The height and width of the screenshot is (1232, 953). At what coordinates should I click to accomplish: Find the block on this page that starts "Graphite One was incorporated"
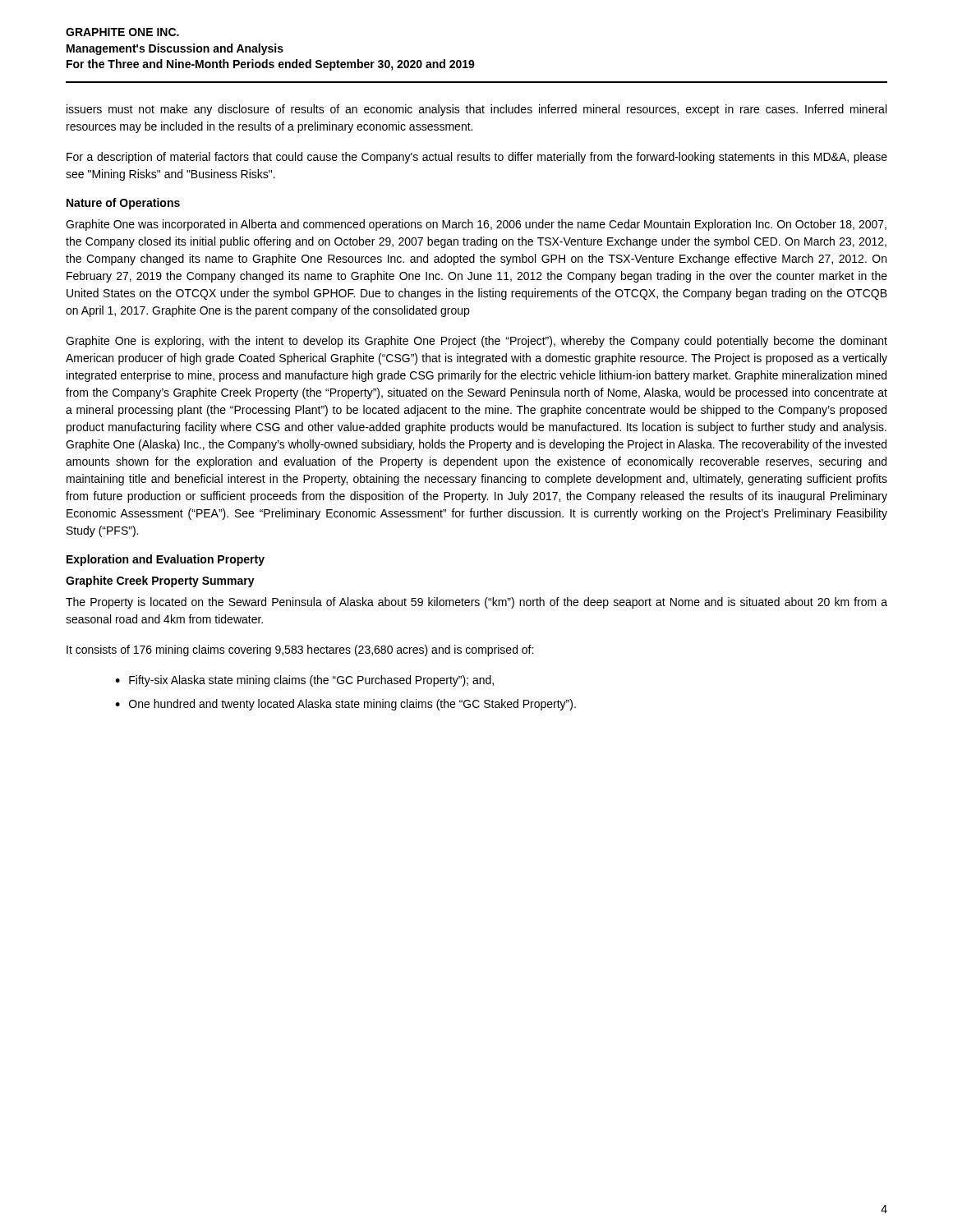click(476, 267)
